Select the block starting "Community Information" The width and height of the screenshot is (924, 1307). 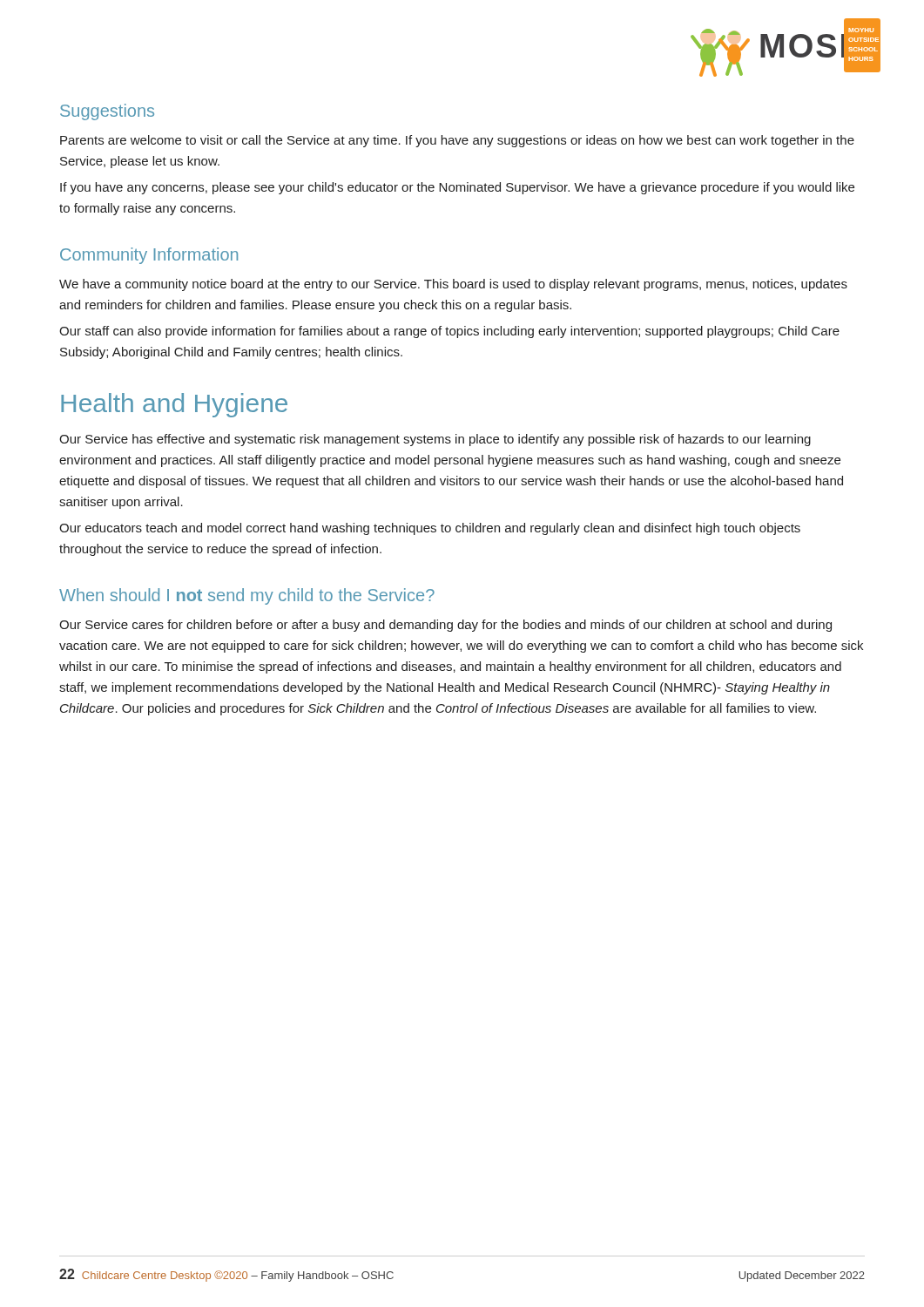click(149, 256)
